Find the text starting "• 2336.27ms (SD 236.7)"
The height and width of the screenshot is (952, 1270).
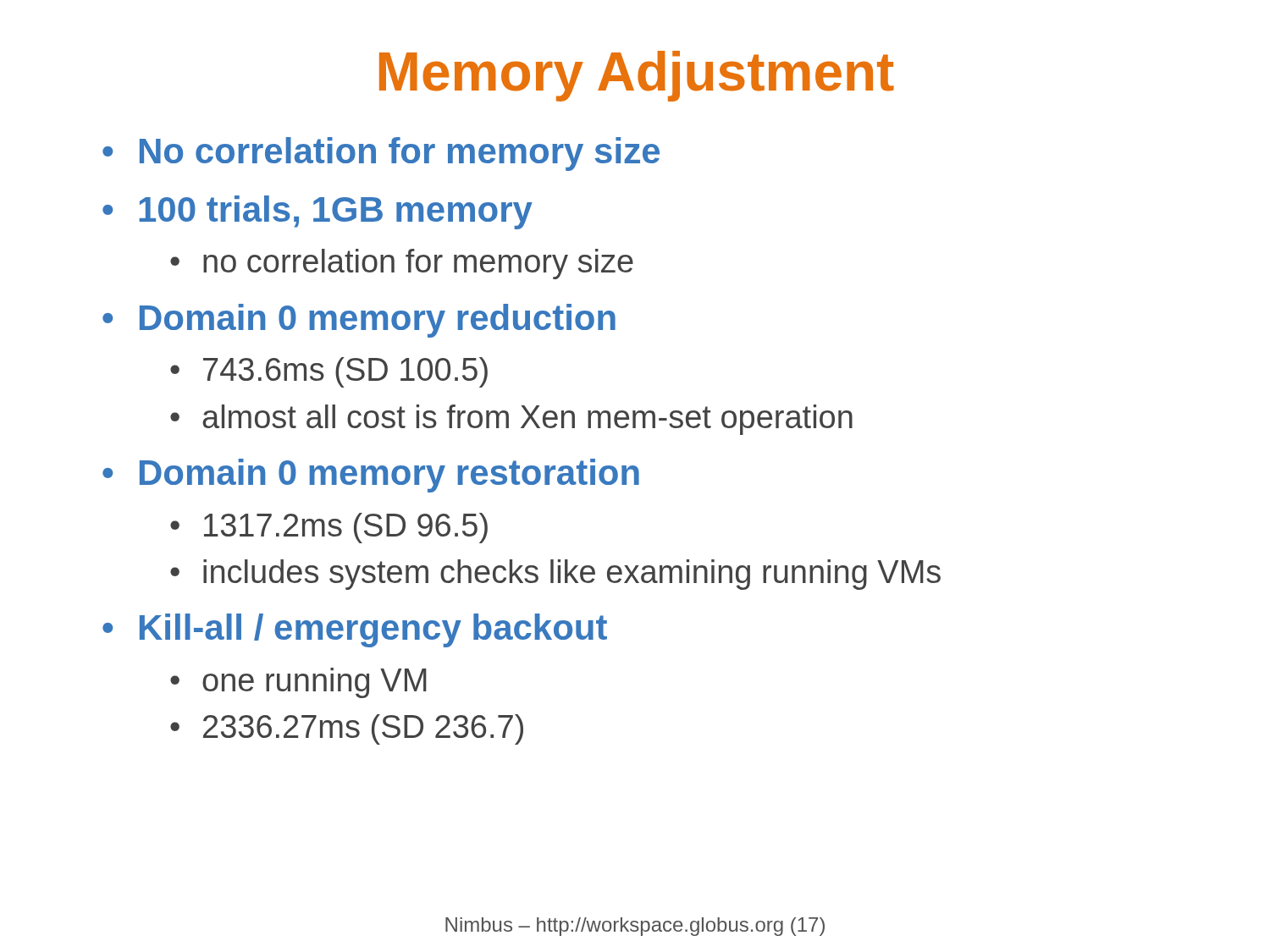[347, 728]
